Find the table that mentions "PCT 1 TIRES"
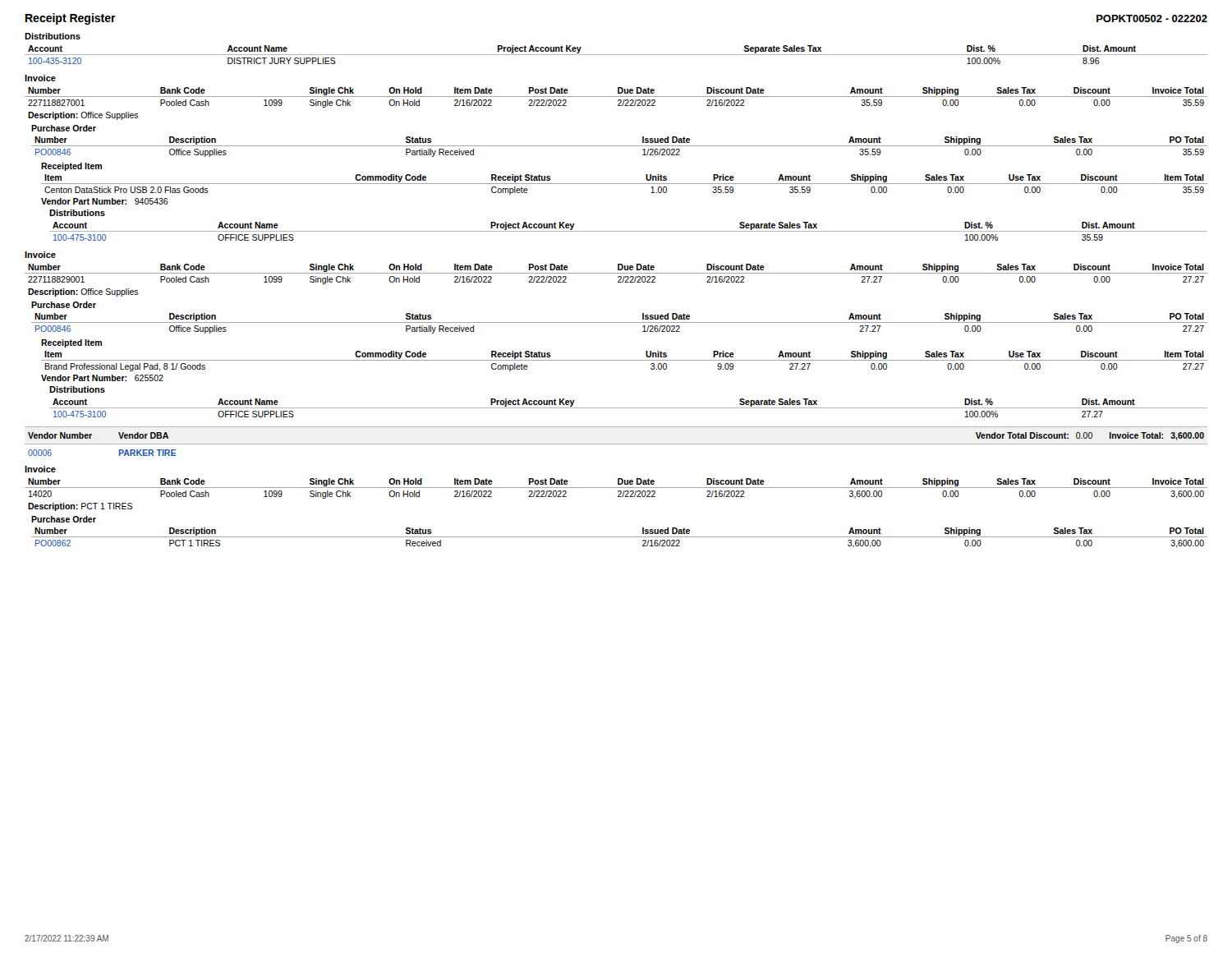Viewport: 1232px width, 953px height. [619, 537]
